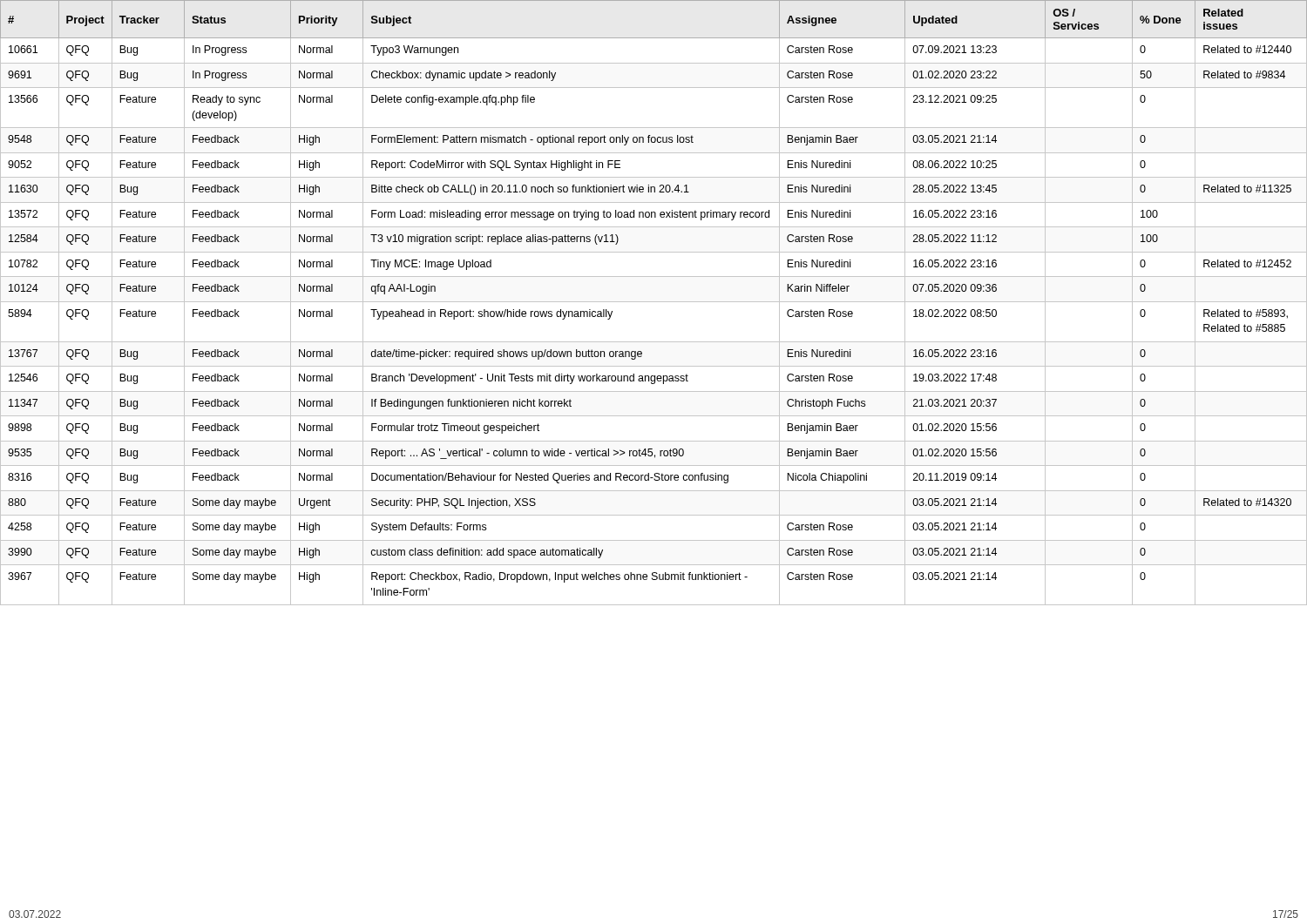This screenshot has width=1307, height=924.
Task: Locate the table with the text "Enis Nuredini"
Action: (x=654, y=449)
